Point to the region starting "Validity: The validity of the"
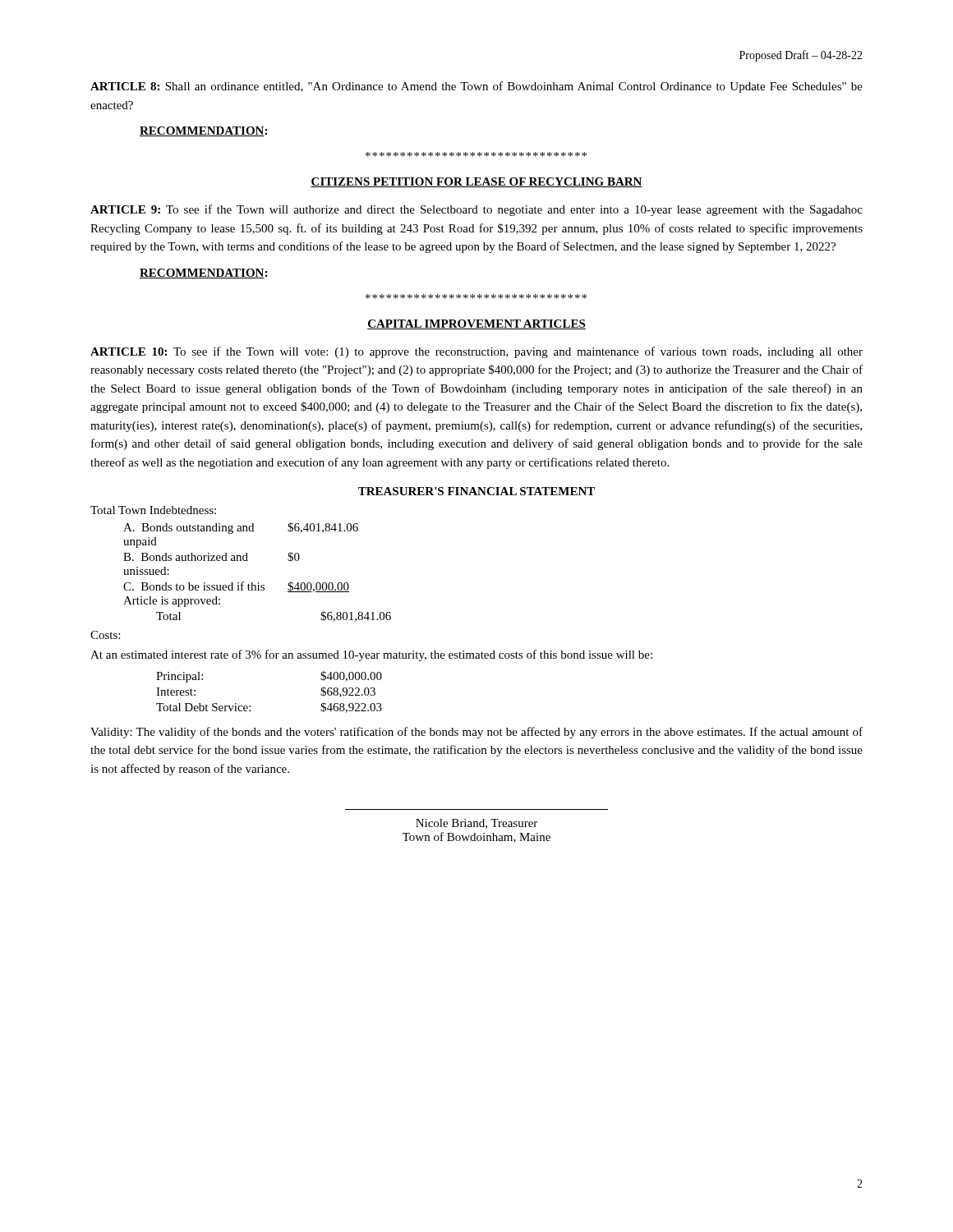Screen dimensions: 1232x953 pos(476,750)
